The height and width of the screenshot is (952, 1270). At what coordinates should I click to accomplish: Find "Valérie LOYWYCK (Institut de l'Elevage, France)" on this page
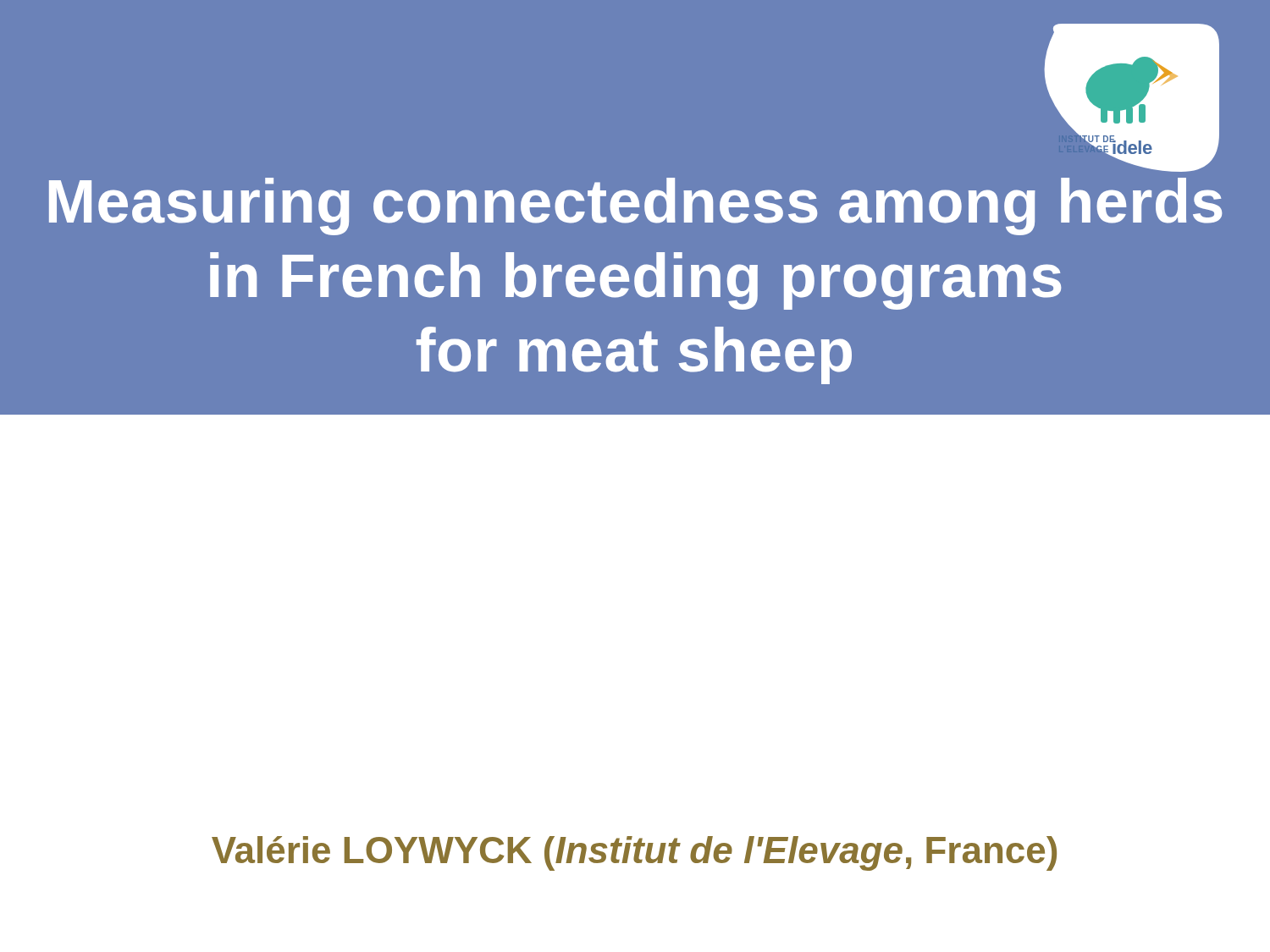[x=635, y=850]
